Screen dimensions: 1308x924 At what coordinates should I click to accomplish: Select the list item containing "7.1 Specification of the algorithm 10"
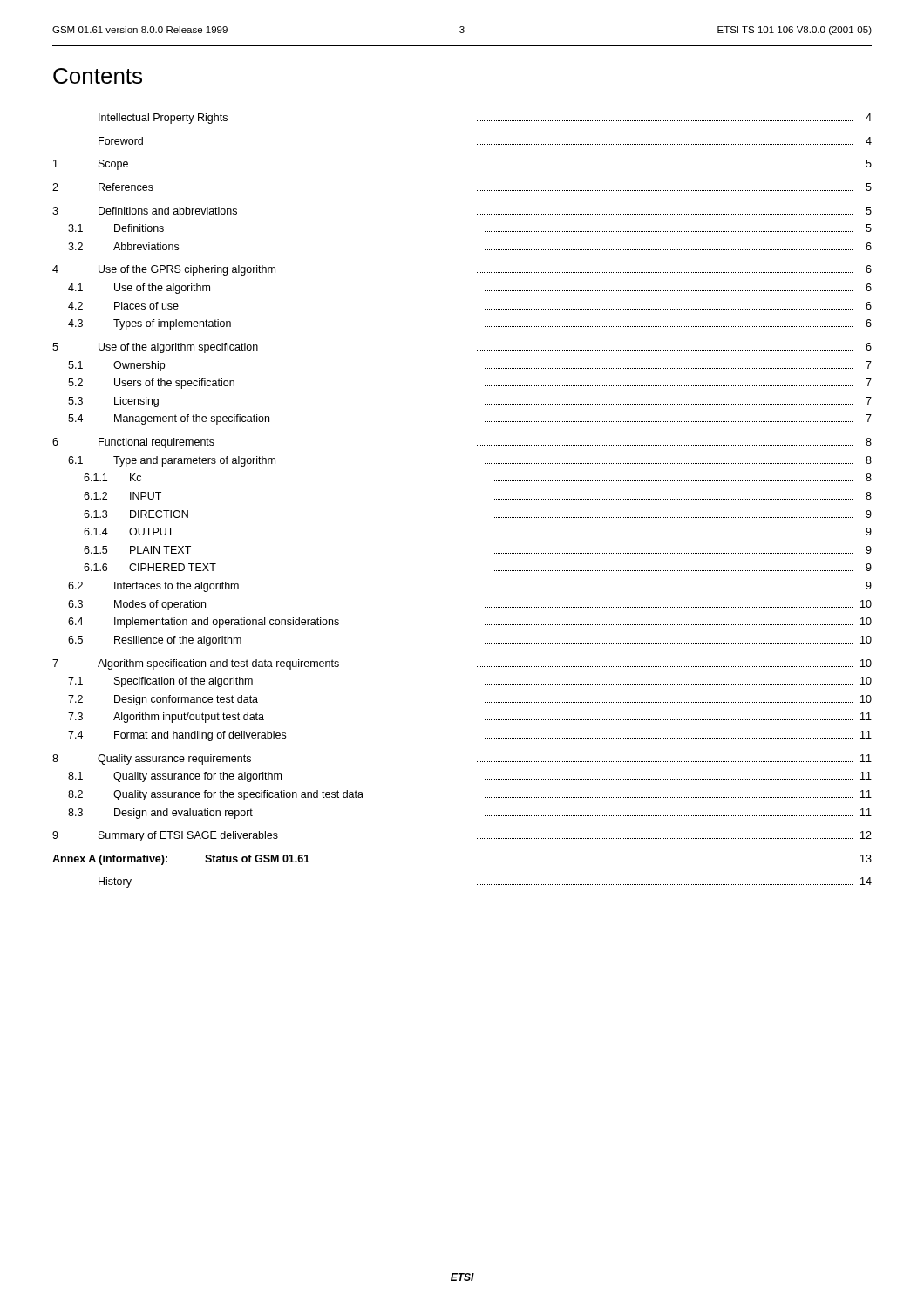pos(183,681)
